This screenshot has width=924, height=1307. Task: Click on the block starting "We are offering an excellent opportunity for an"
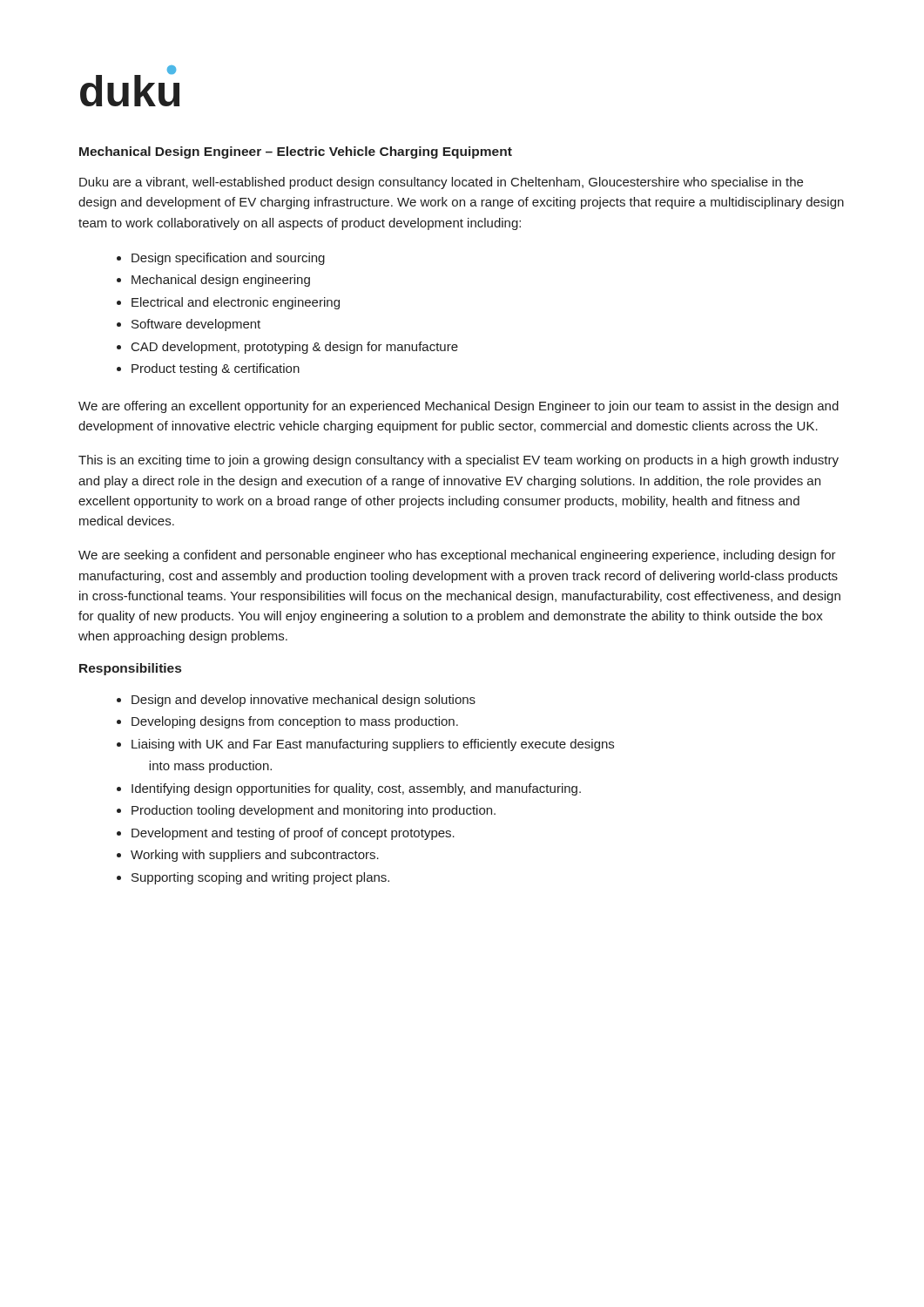(459, 415)
